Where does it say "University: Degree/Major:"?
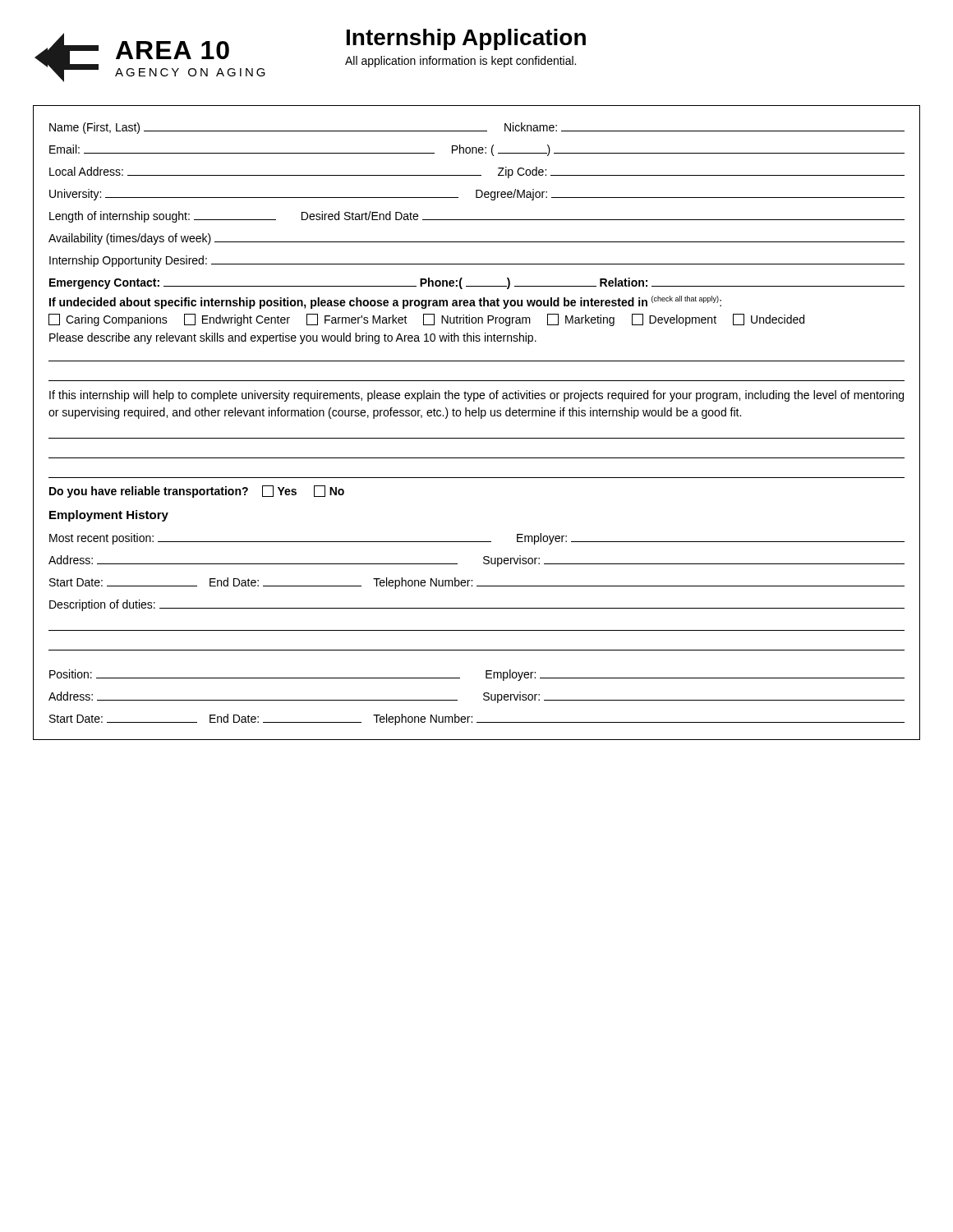The width and height of the screenshot is (953, 1232). [x=476, y=192]
